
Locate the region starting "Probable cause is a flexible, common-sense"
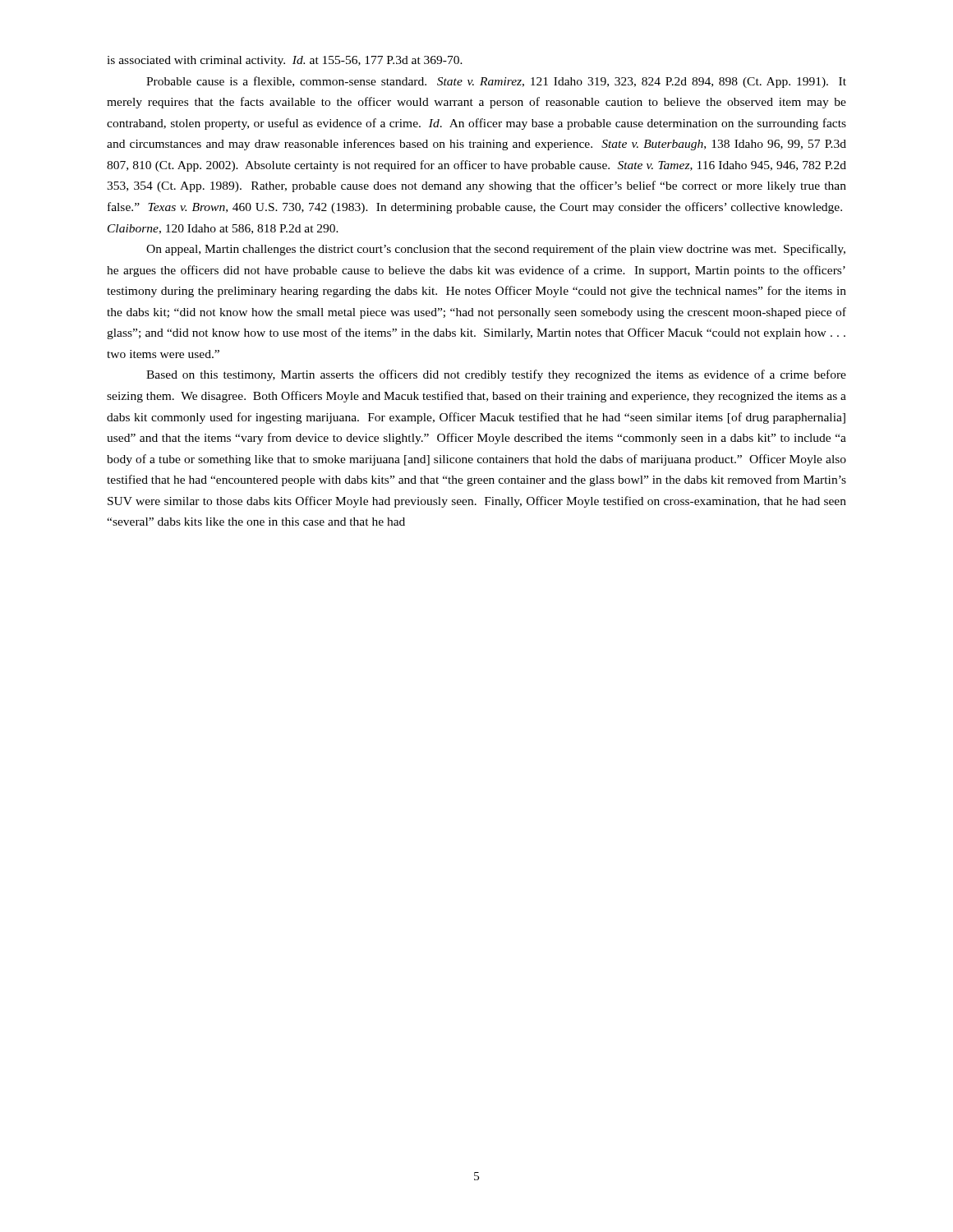click(476, 154)
